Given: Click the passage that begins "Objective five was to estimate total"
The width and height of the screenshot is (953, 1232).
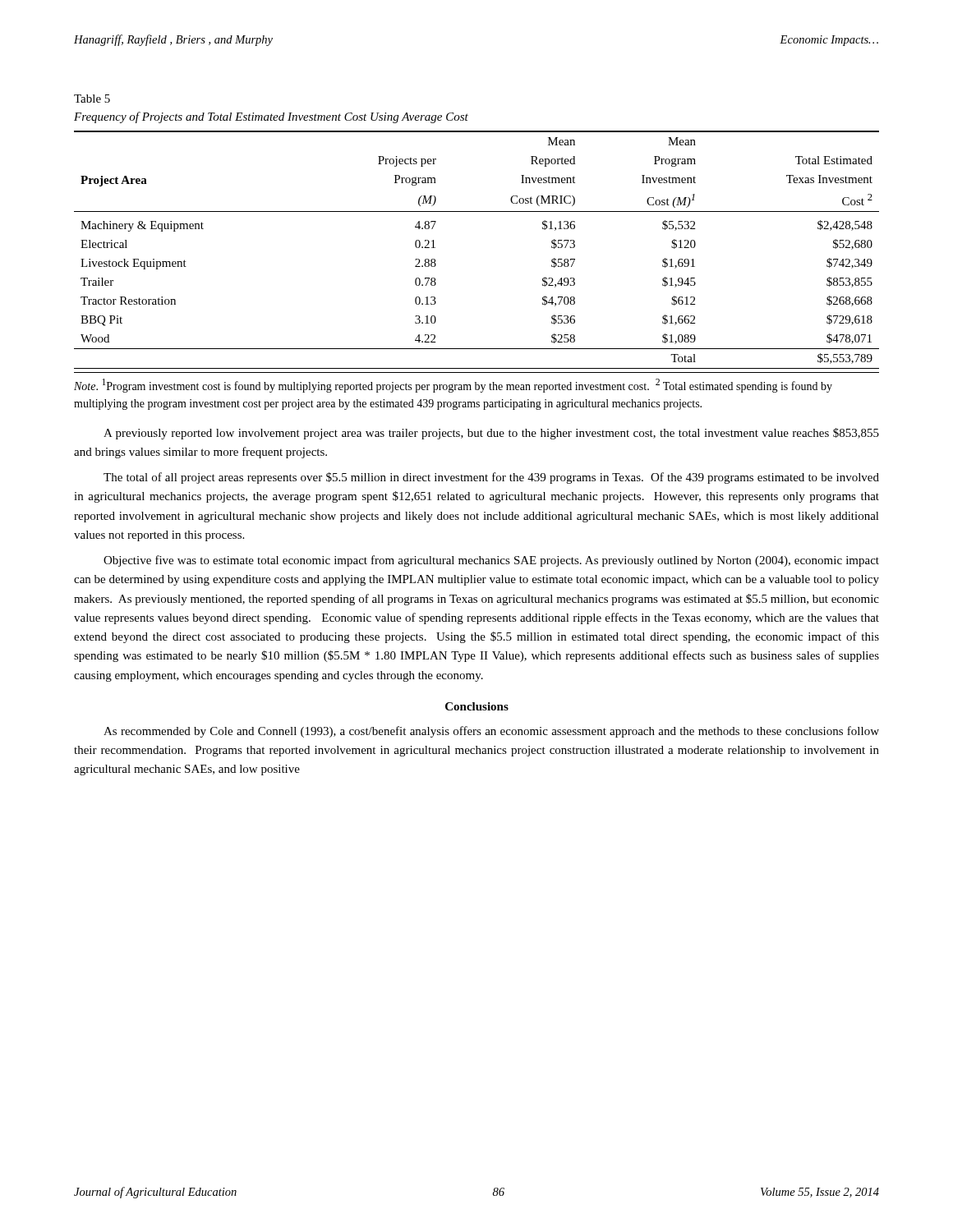Looking at the screenshot, I should pos(476,618).
